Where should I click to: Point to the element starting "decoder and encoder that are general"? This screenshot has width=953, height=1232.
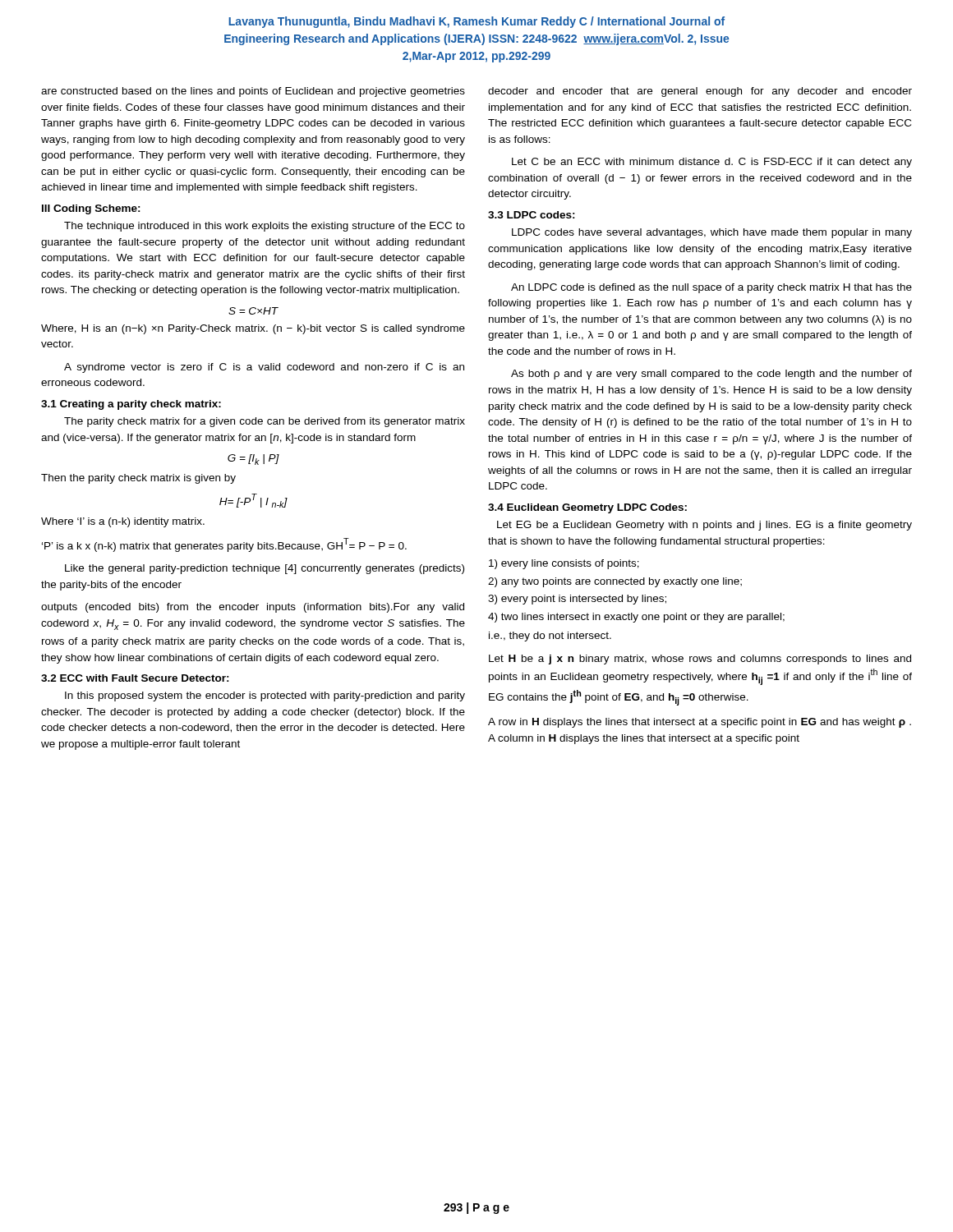pos(700,92)
